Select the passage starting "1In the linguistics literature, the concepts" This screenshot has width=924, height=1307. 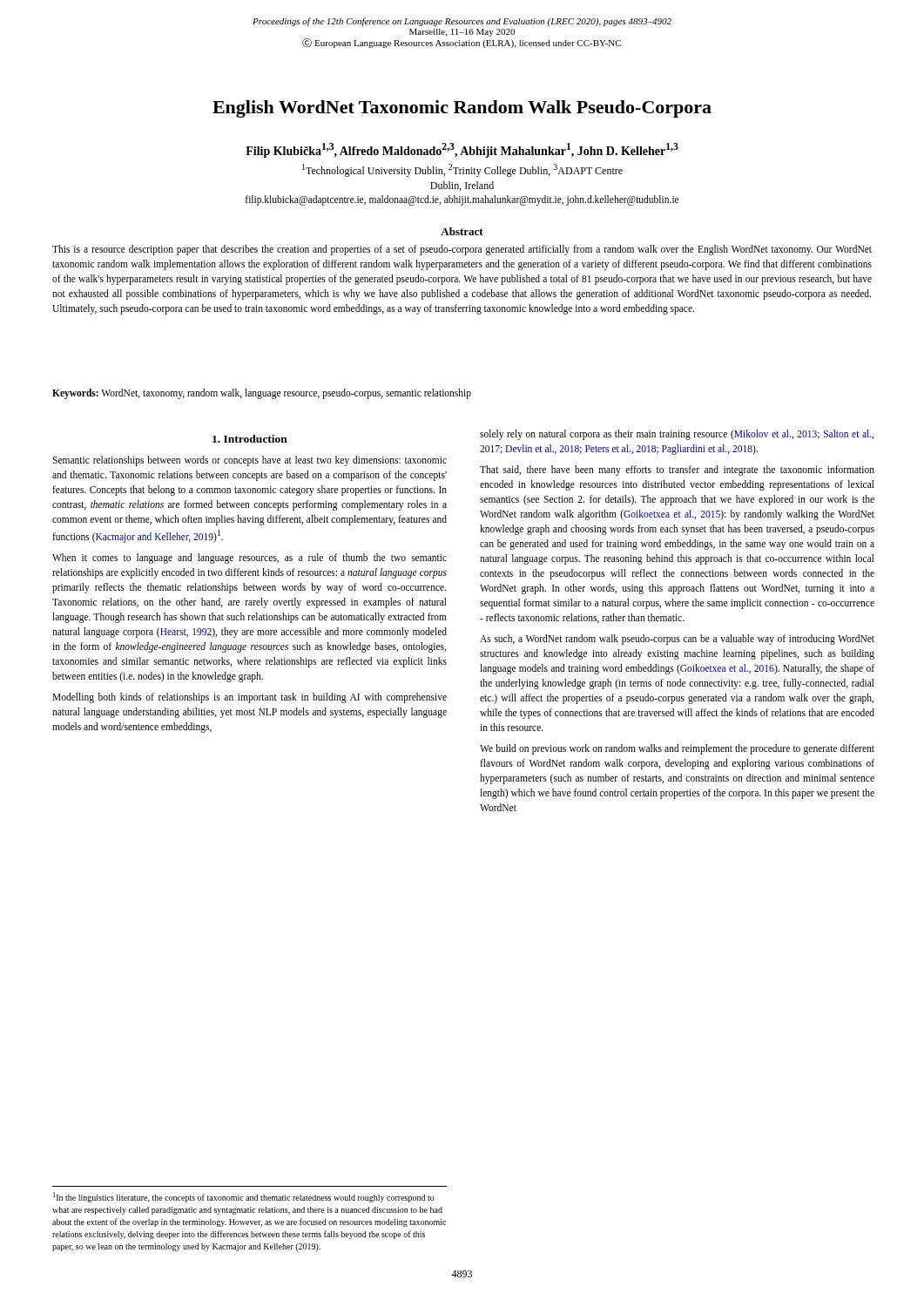249,1221
